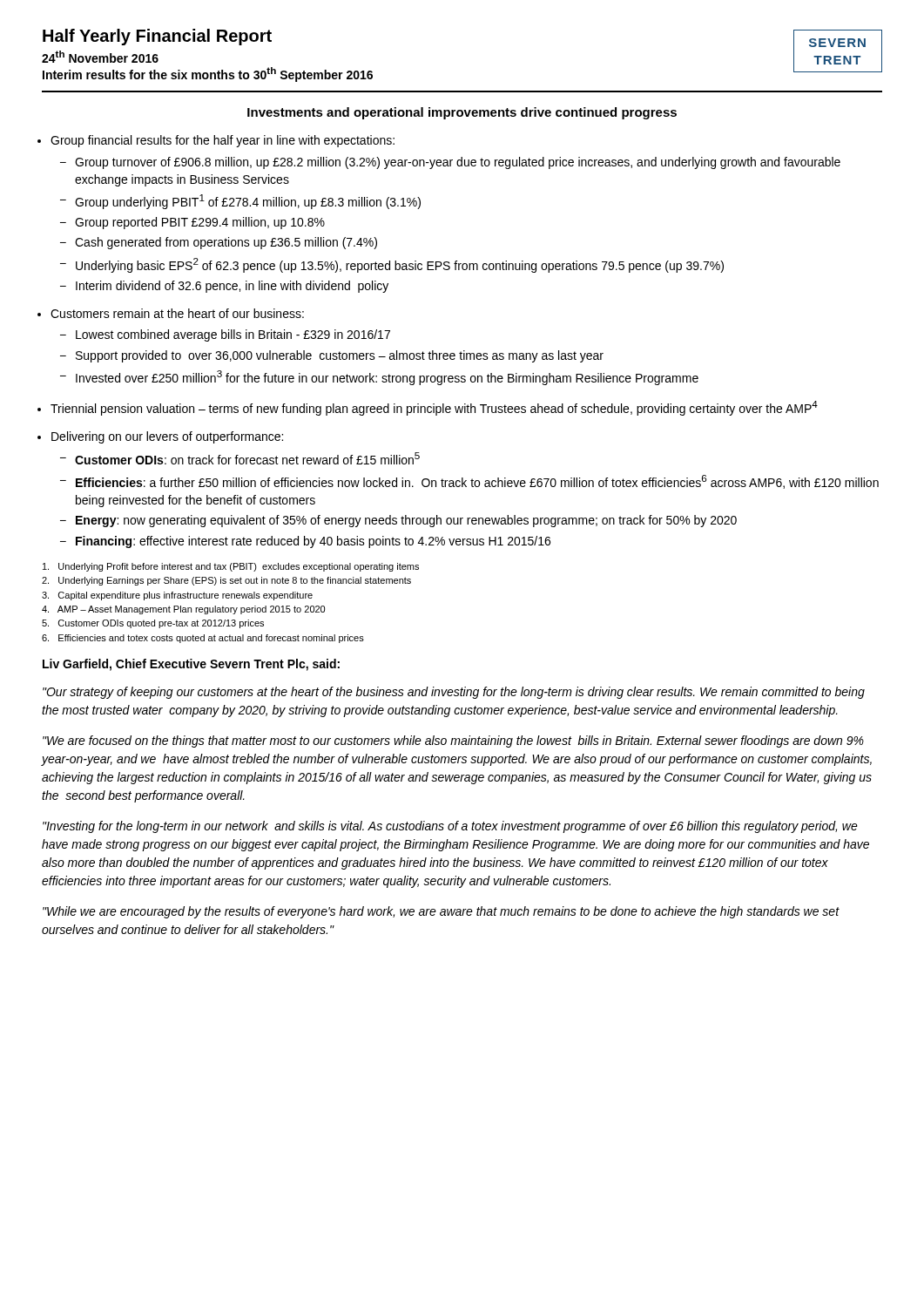
Task: Navigate to the passage starting "Invested over £250 million3 for"
Action: click(x=387, y=376)
